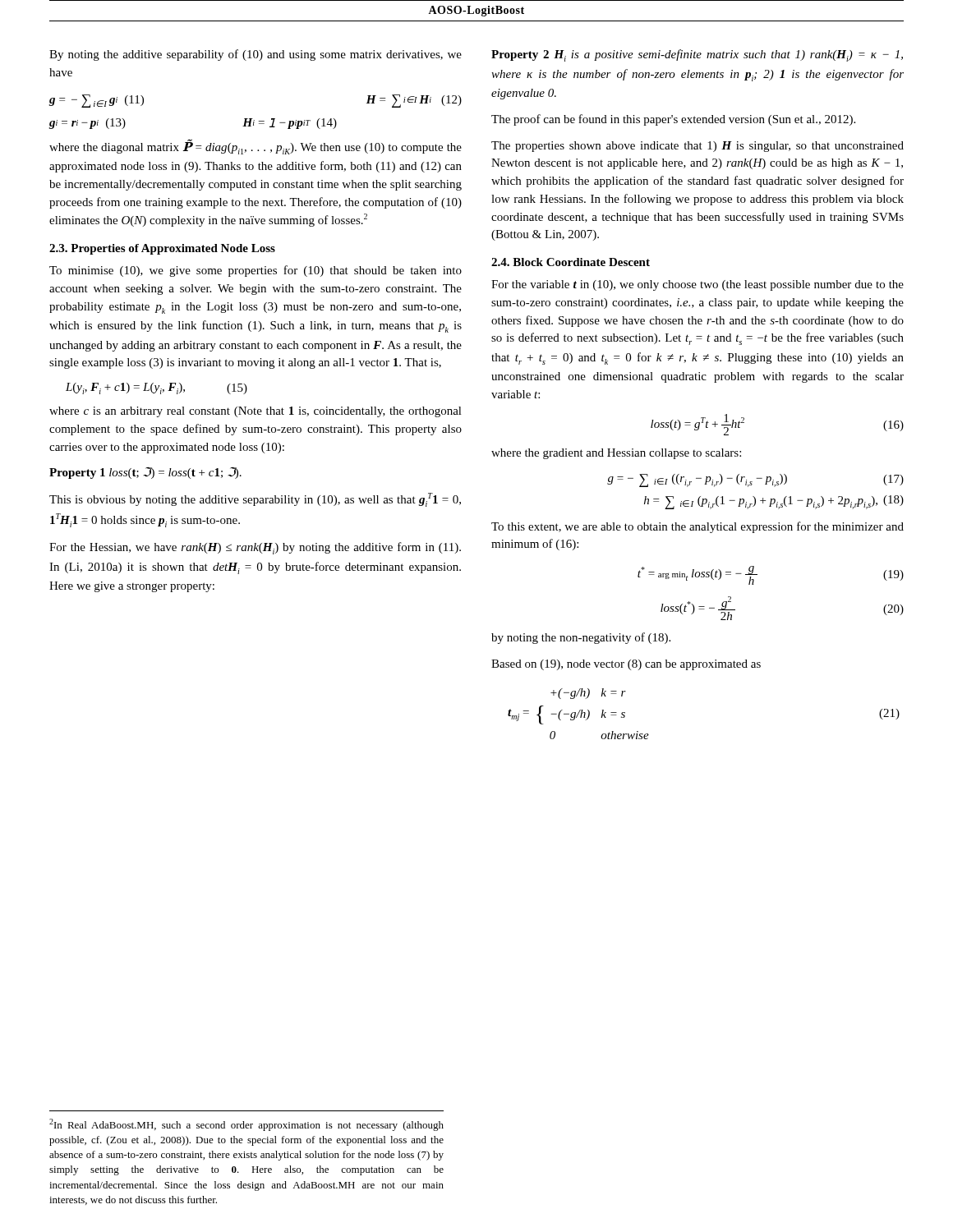Select the text starting "loss(t) = gTt + 12ht2 (16)"

[x=698, y=425]
